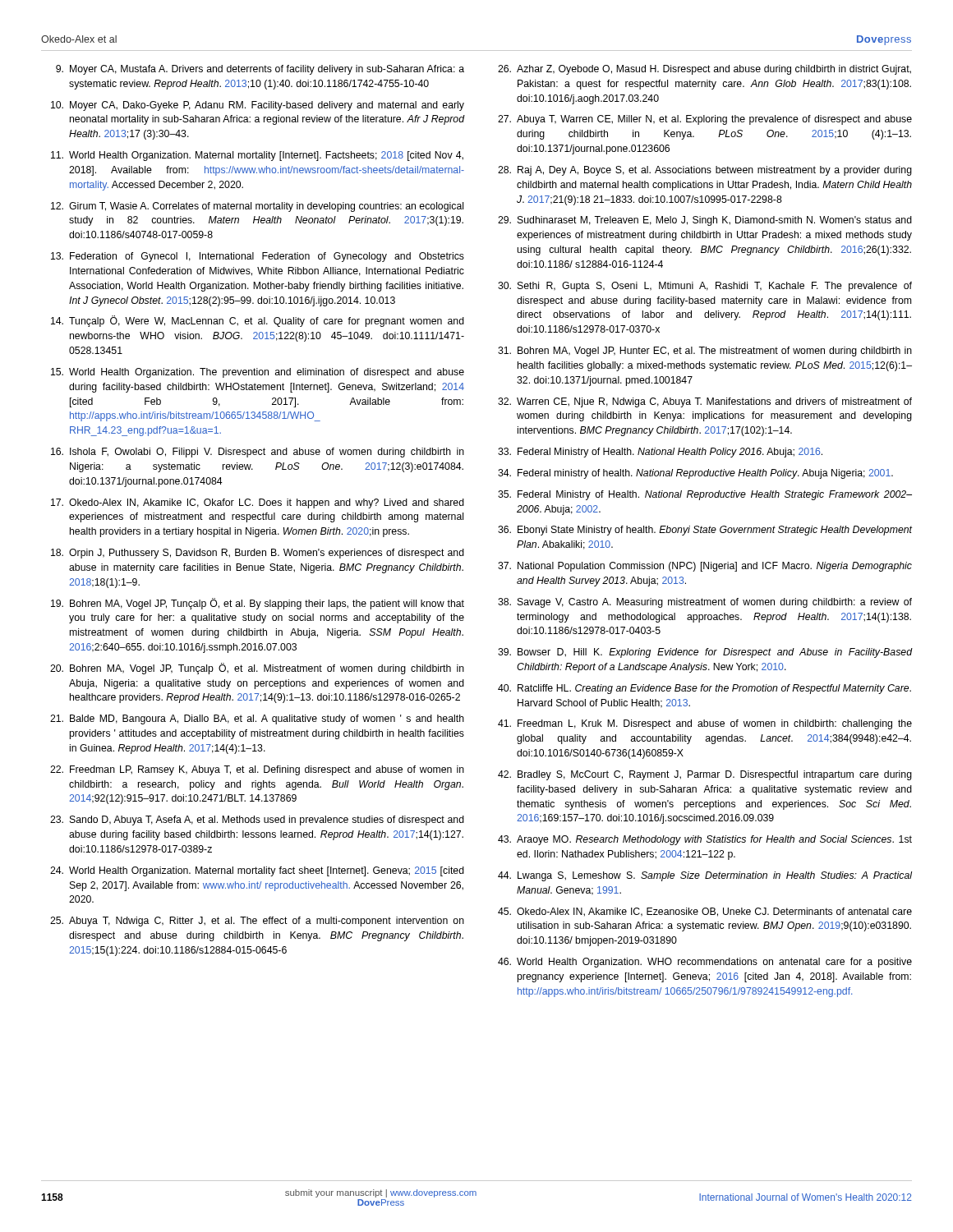Select the element starting "19. Bohren MA, Vogel JP, Tunçalp"
This screenshot has height=1232, width=953.
253,626
